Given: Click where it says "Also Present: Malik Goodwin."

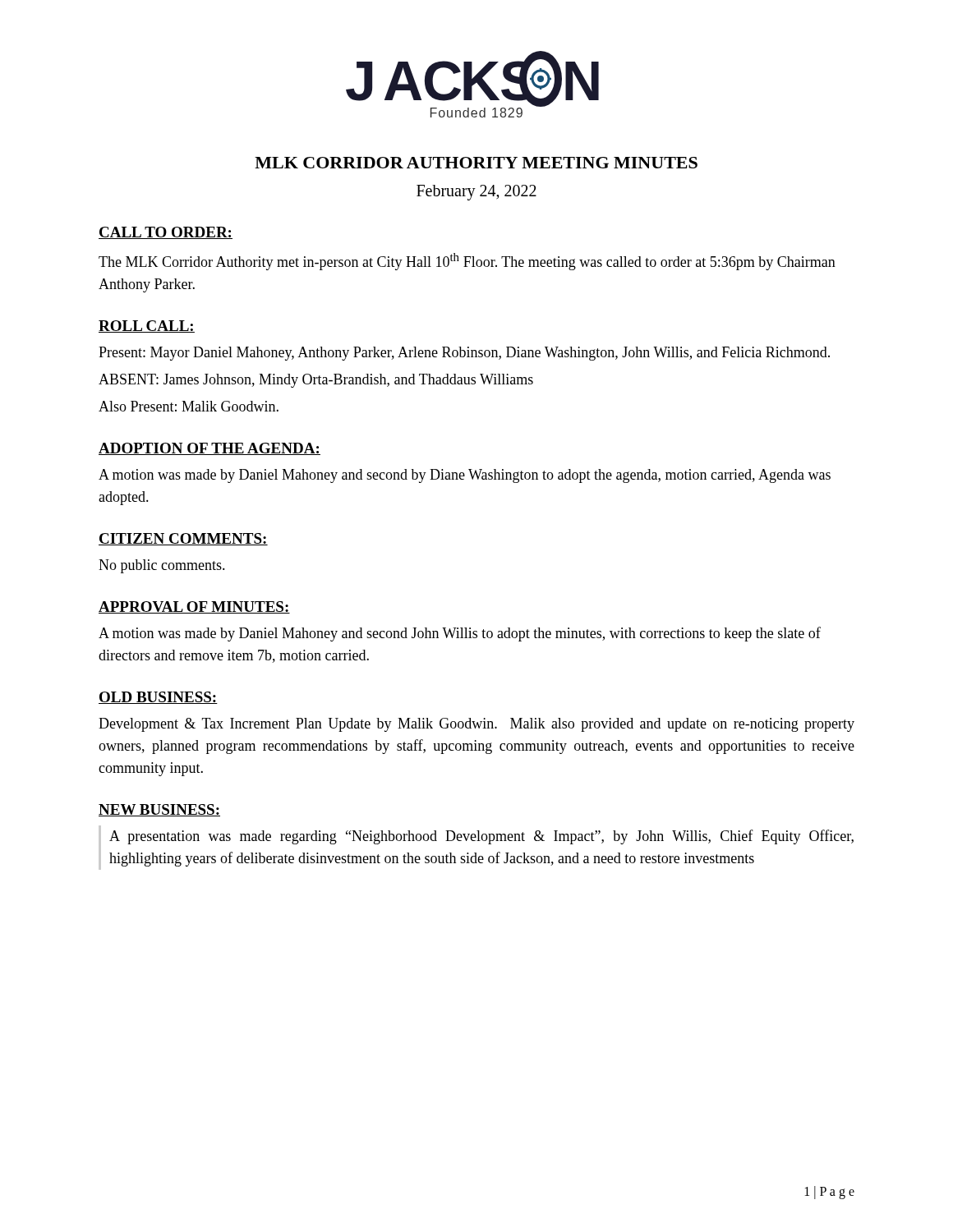Looking at the screenshot, I should coord(189,407).
